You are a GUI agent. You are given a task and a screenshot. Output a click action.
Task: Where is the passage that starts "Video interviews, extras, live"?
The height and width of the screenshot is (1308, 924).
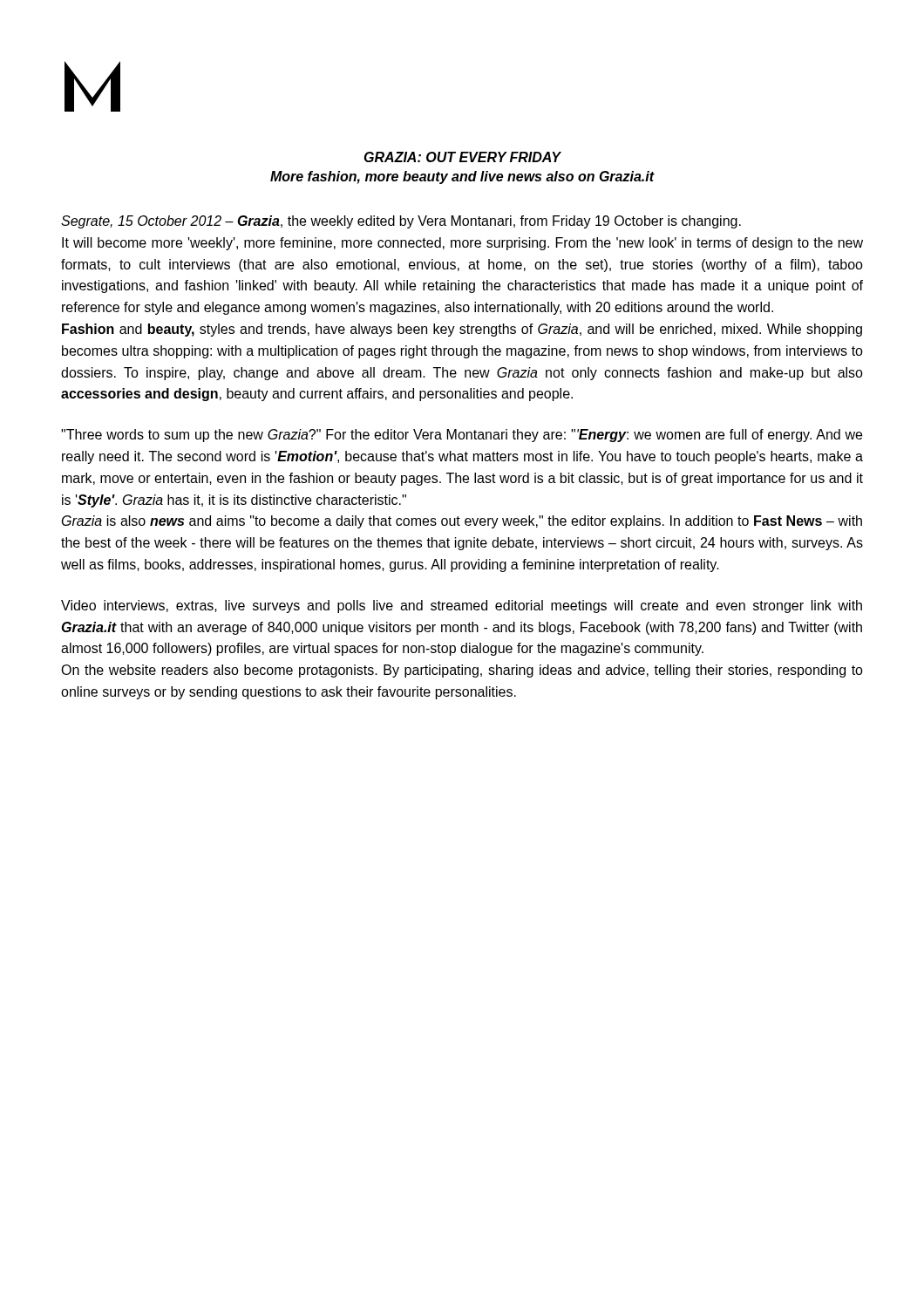point(462,627)
